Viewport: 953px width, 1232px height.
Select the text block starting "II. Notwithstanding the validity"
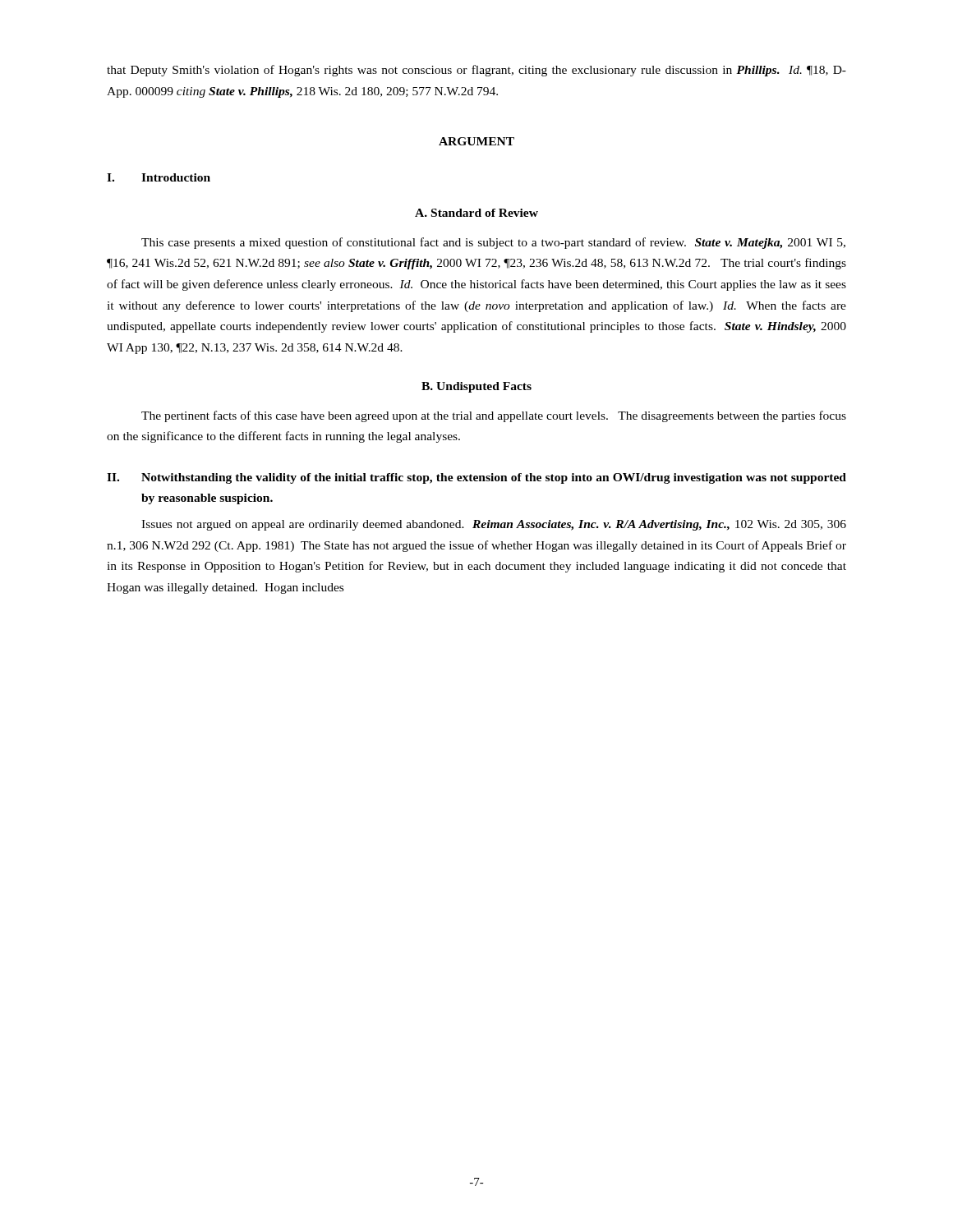click(x=476, y=487)
